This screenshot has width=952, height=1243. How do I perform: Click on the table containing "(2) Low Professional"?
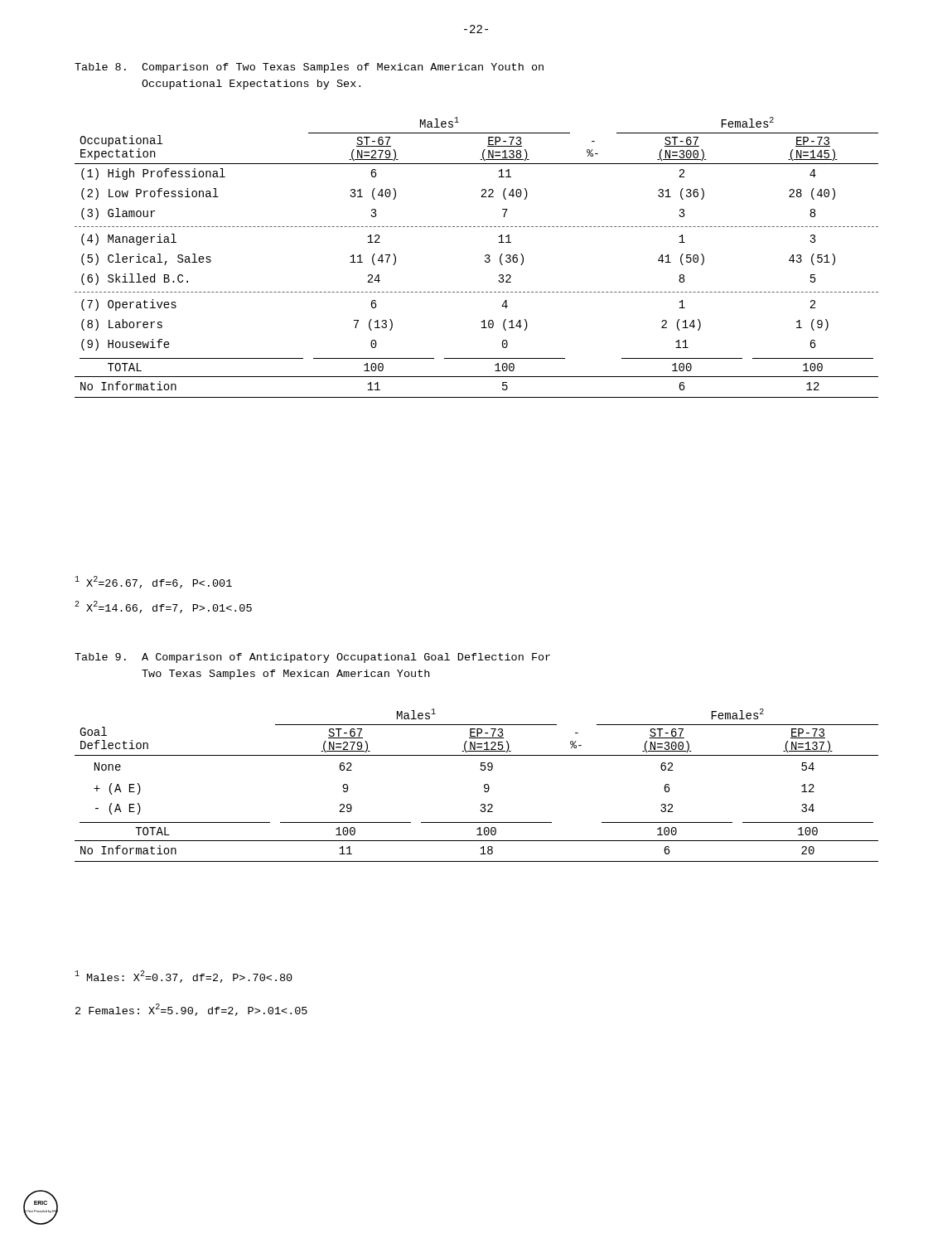click(476, 256)
